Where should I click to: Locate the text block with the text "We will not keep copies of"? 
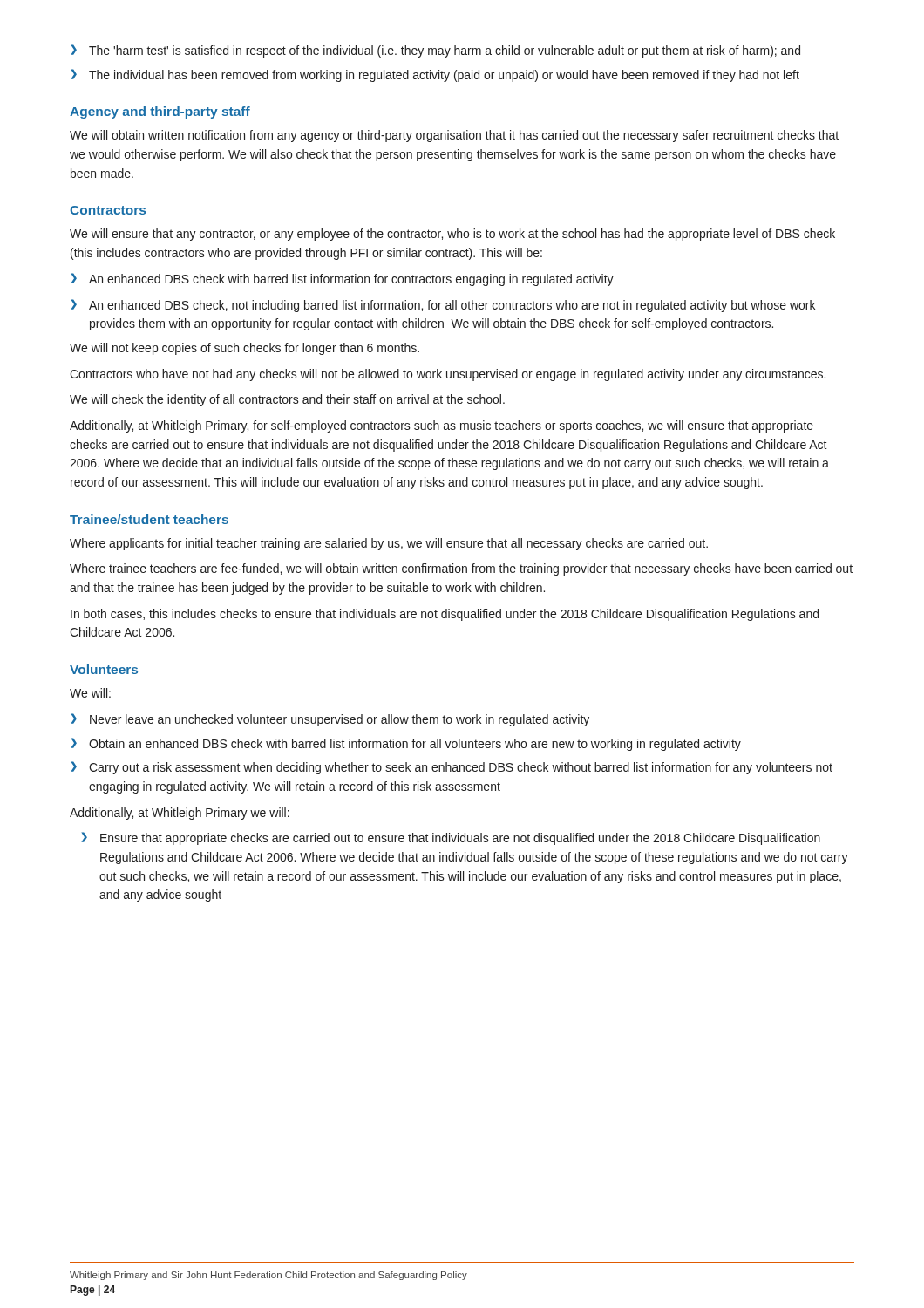pyautogui.click(x=245, y=349)
